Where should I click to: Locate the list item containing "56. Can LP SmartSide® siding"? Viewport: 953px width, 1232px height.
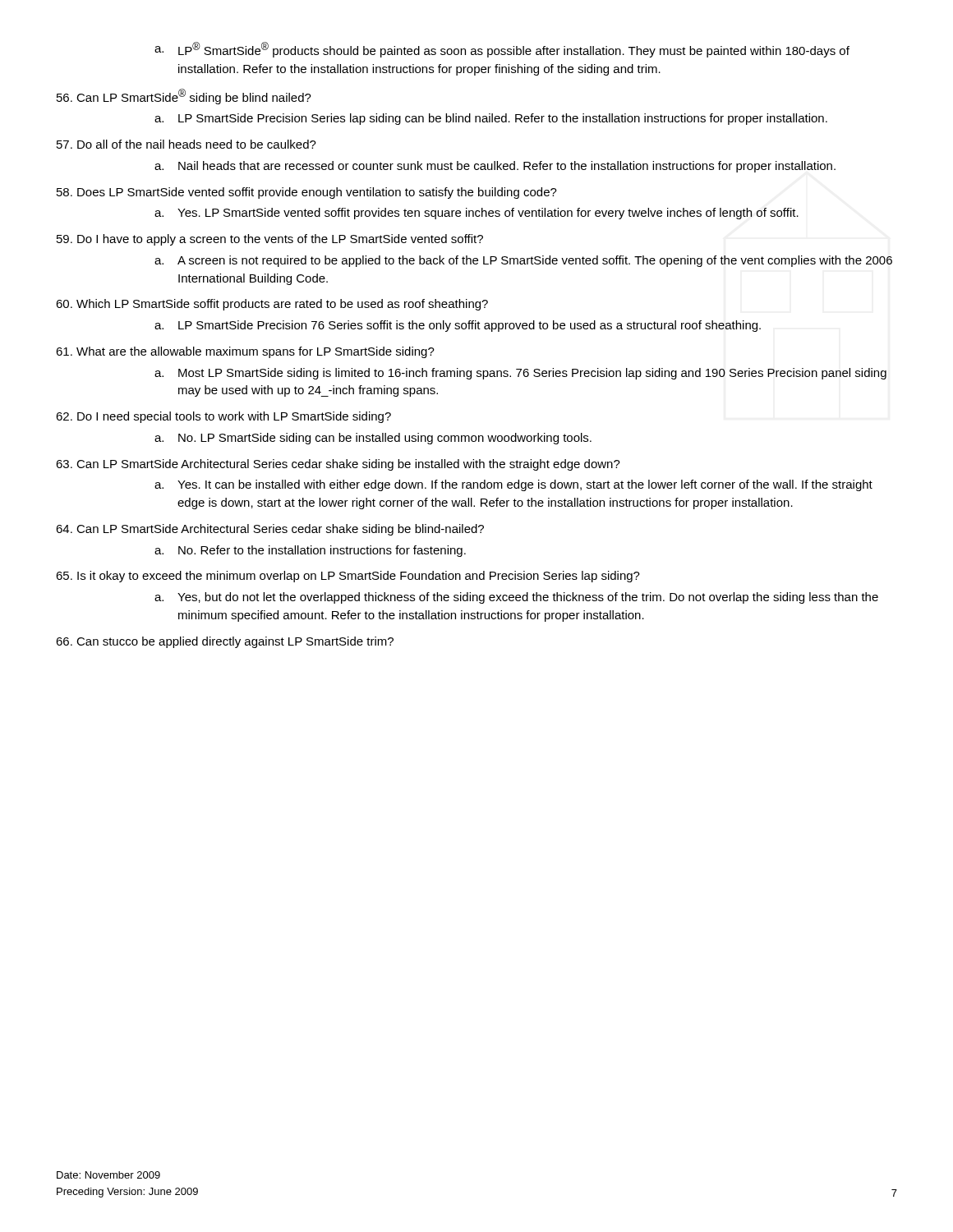[x=184, y=96]
